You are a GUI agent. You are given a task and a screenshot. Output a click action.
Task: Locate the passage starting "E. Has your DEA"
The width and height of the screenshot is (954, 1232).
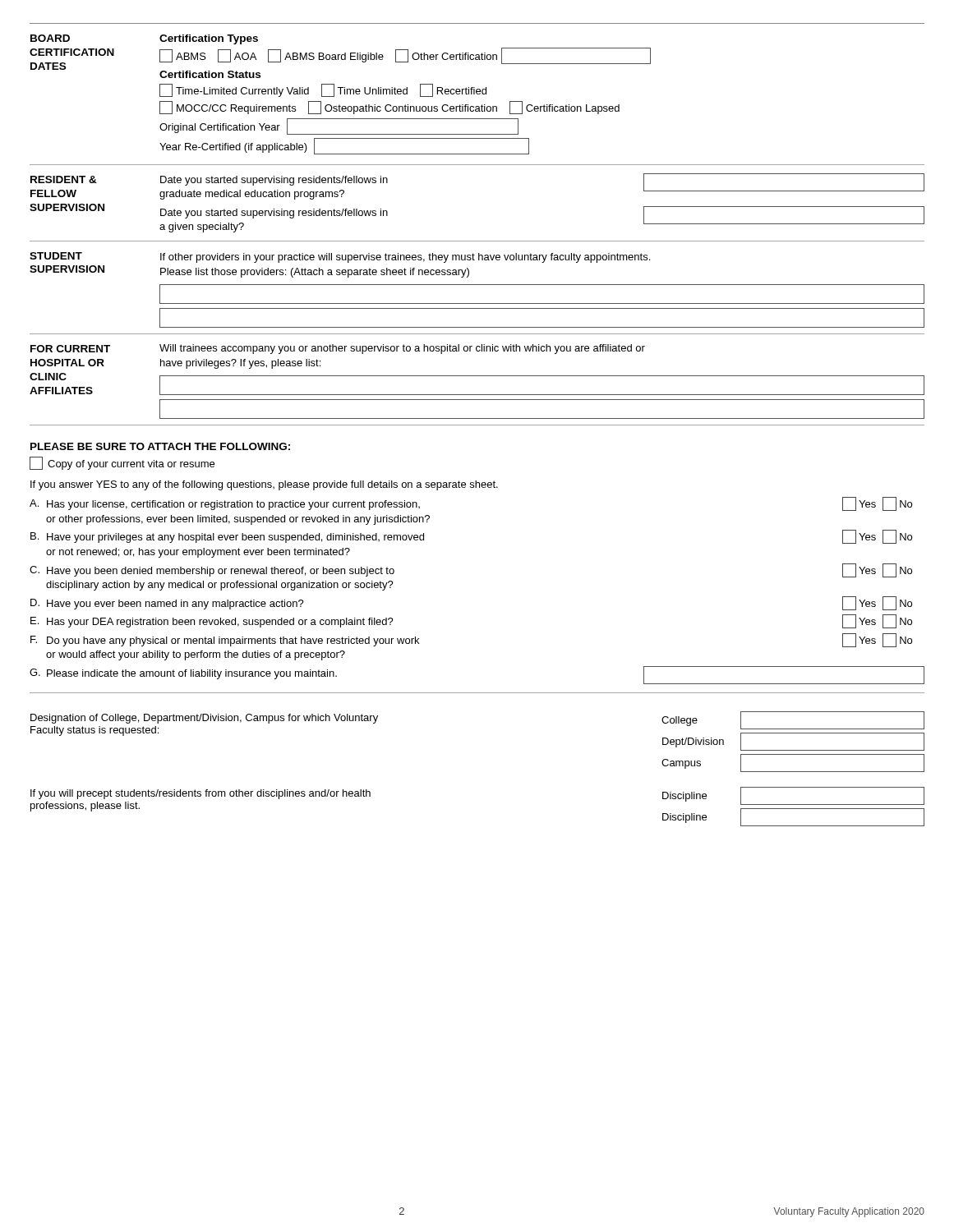[x=209, y=621]
